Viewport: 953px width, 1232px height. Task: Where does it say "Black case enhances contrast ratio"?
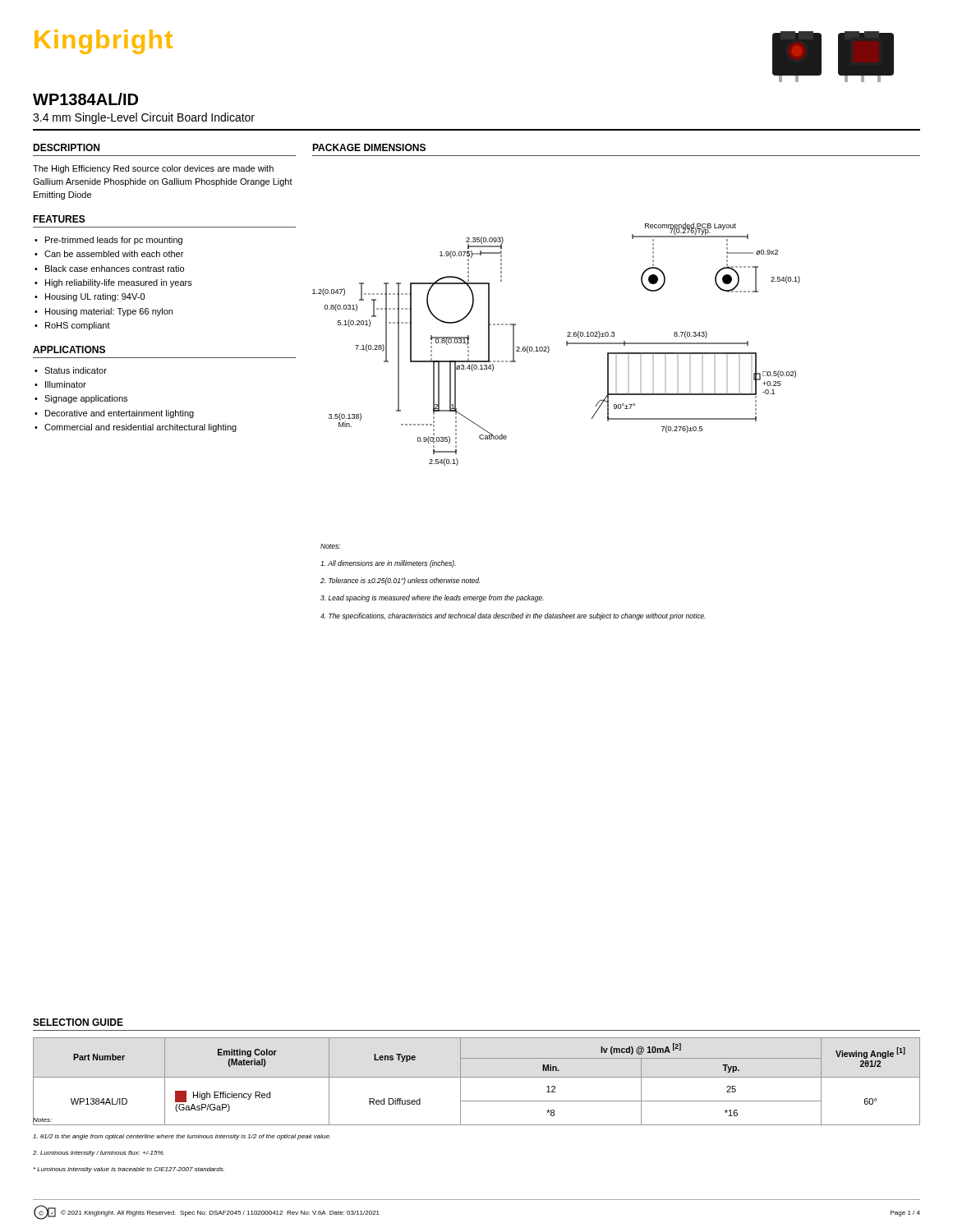(x=114, y=268)
